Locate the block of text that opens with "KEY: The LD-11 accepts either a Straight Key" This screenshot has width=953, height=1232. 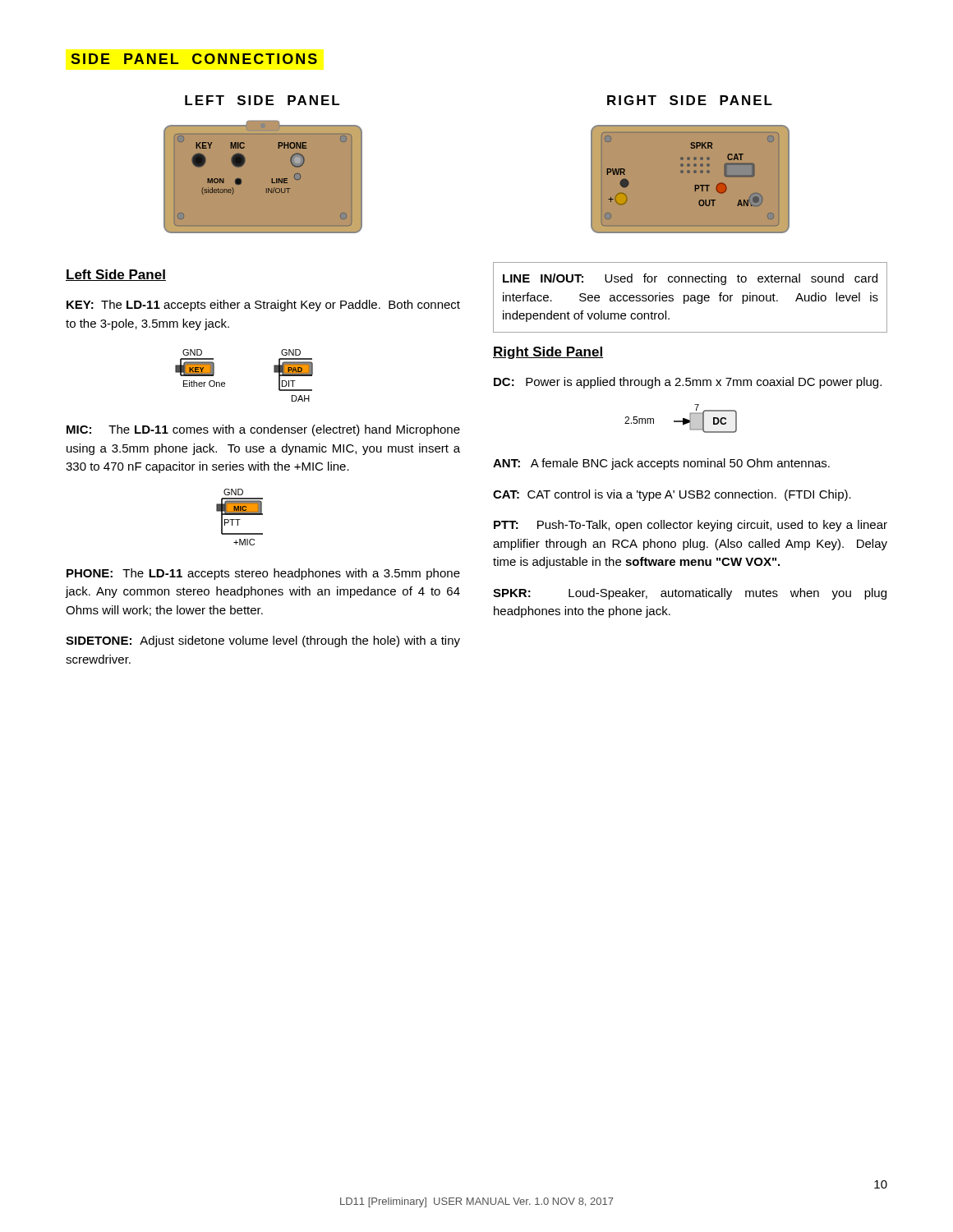click(263, 314)
